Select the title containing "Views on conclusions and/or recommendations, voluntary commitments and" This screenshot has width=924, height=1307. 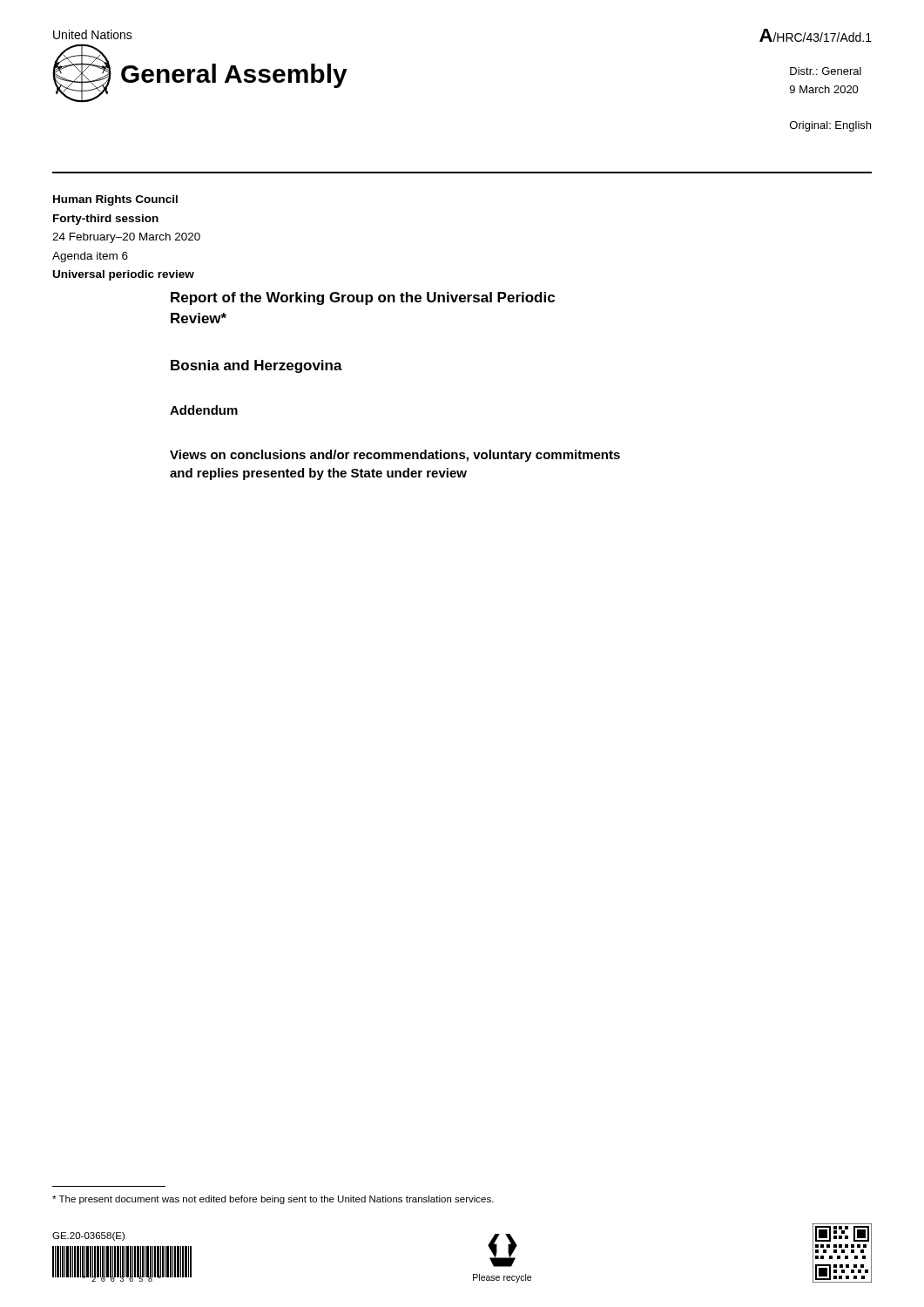pyautogui.click(x=395, y=464)
